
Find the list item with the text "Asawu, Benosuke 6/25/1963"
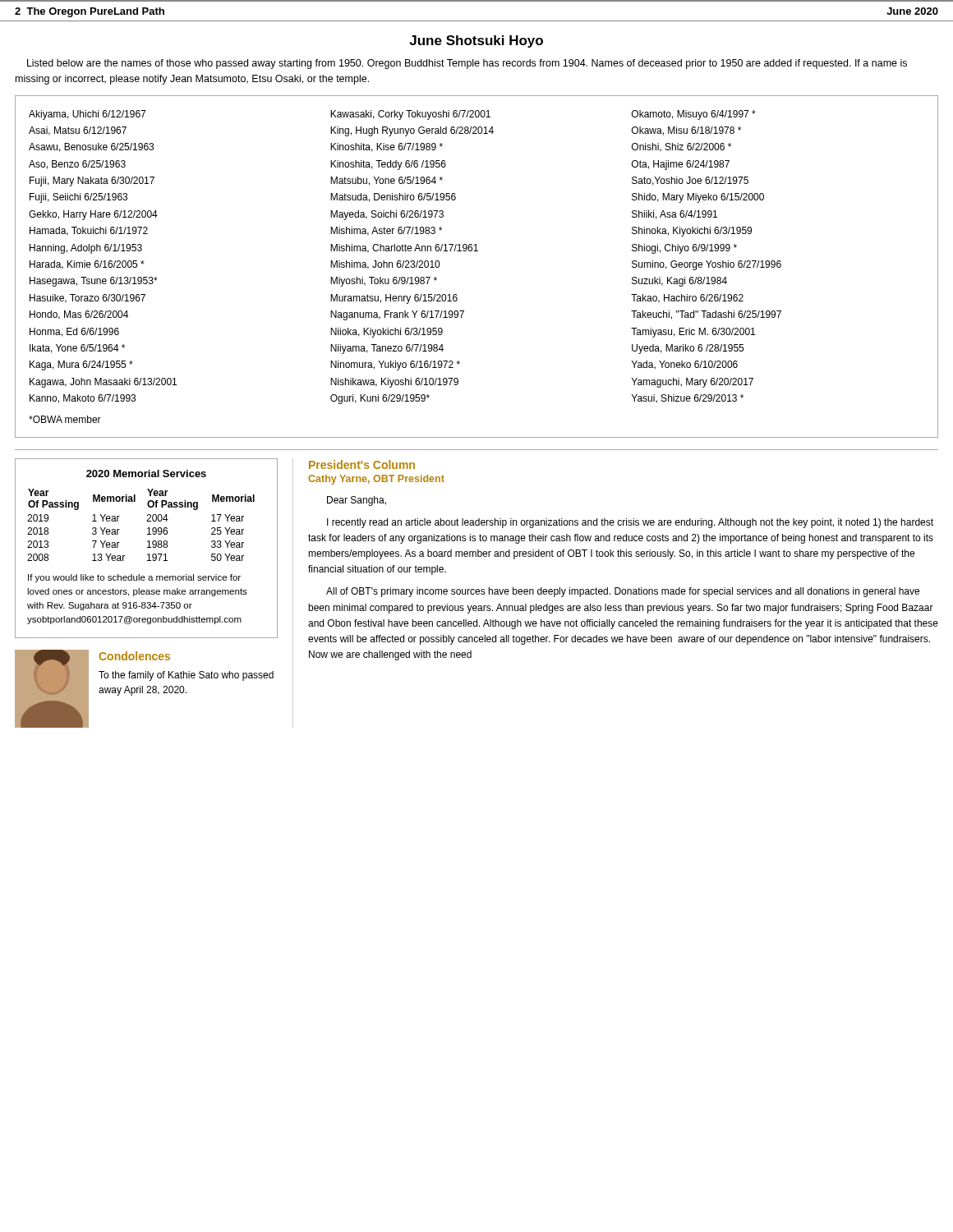click(x=92, y=147)
